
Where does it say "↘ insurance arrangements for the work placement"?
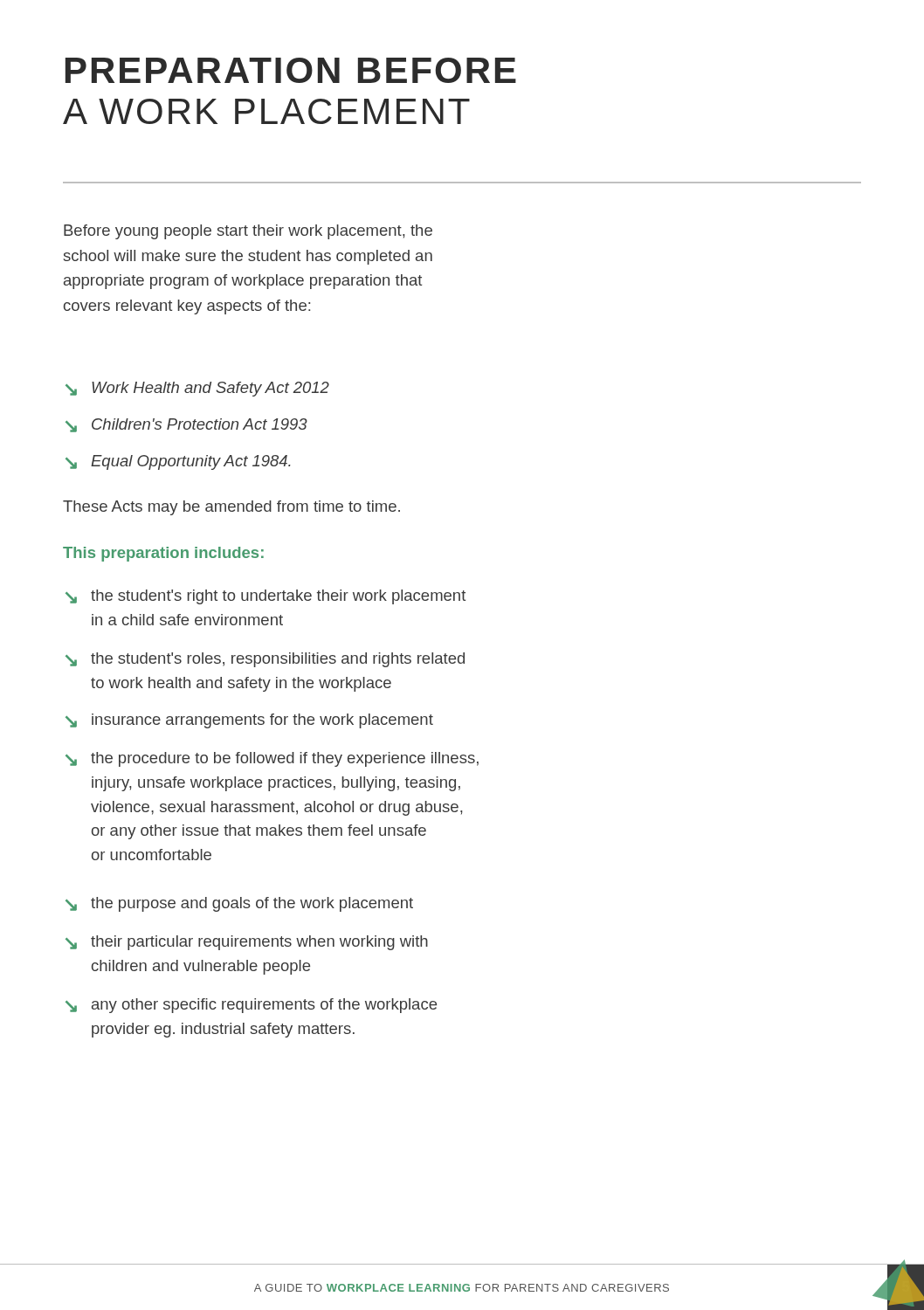249,721
